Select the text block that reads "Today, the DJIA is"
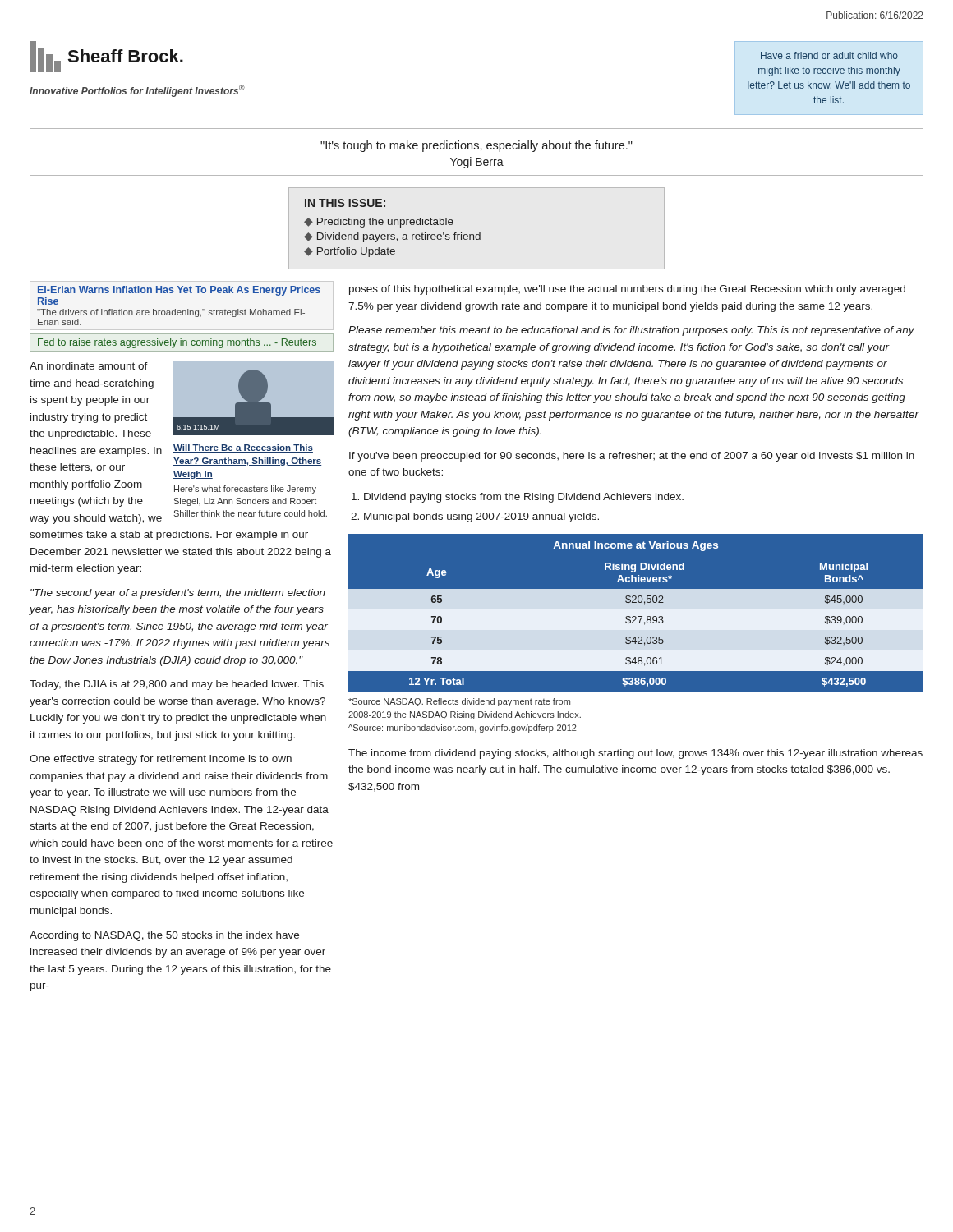953x1232 pixels. point(182,710)
